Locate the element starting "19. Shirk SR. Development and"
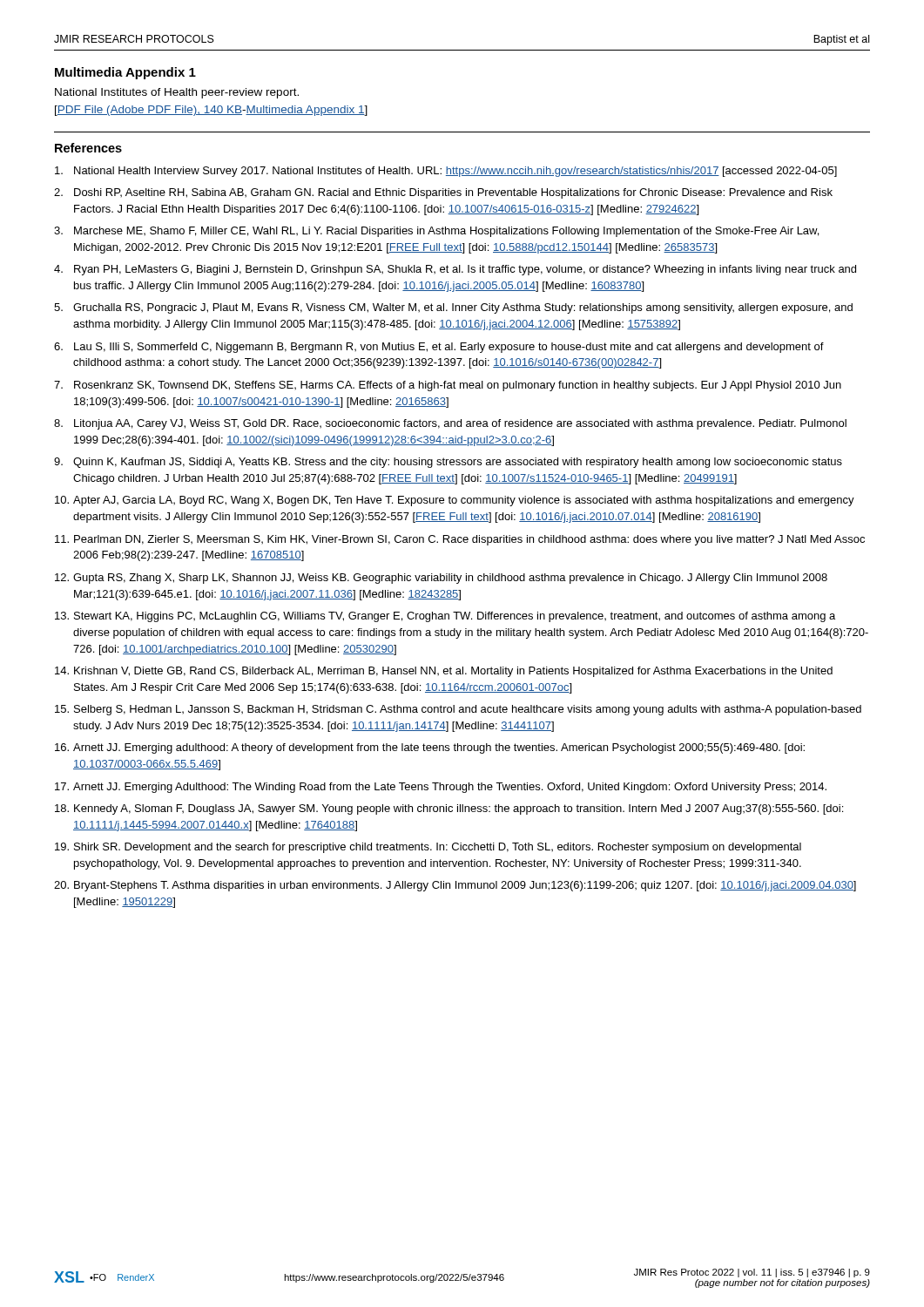Screen dimensions: 1307x924 [x=462, y=855]
